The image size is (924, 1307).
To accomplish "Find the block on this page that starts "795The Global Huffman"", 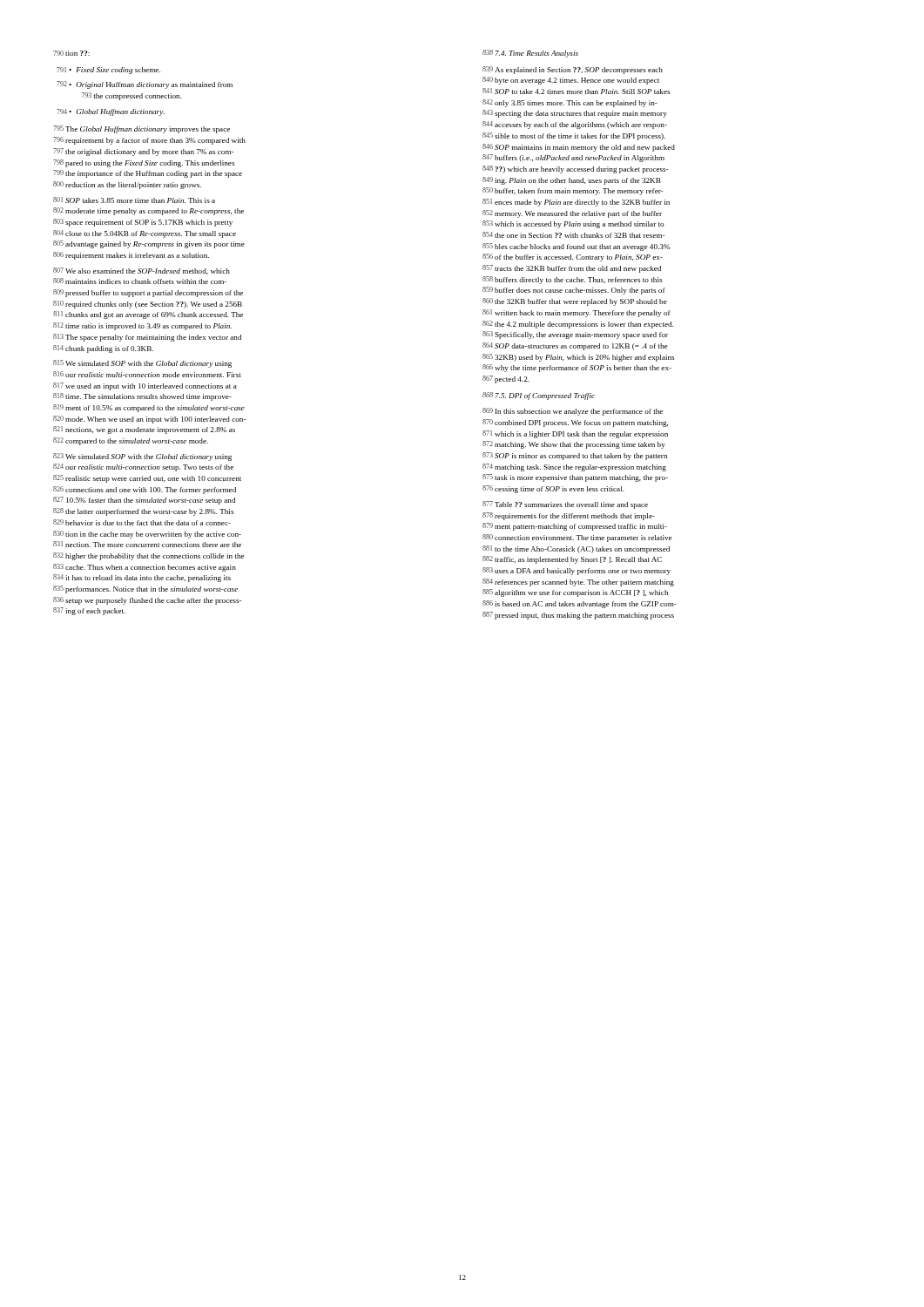I will pyautogui.click(x=147, y=157).
